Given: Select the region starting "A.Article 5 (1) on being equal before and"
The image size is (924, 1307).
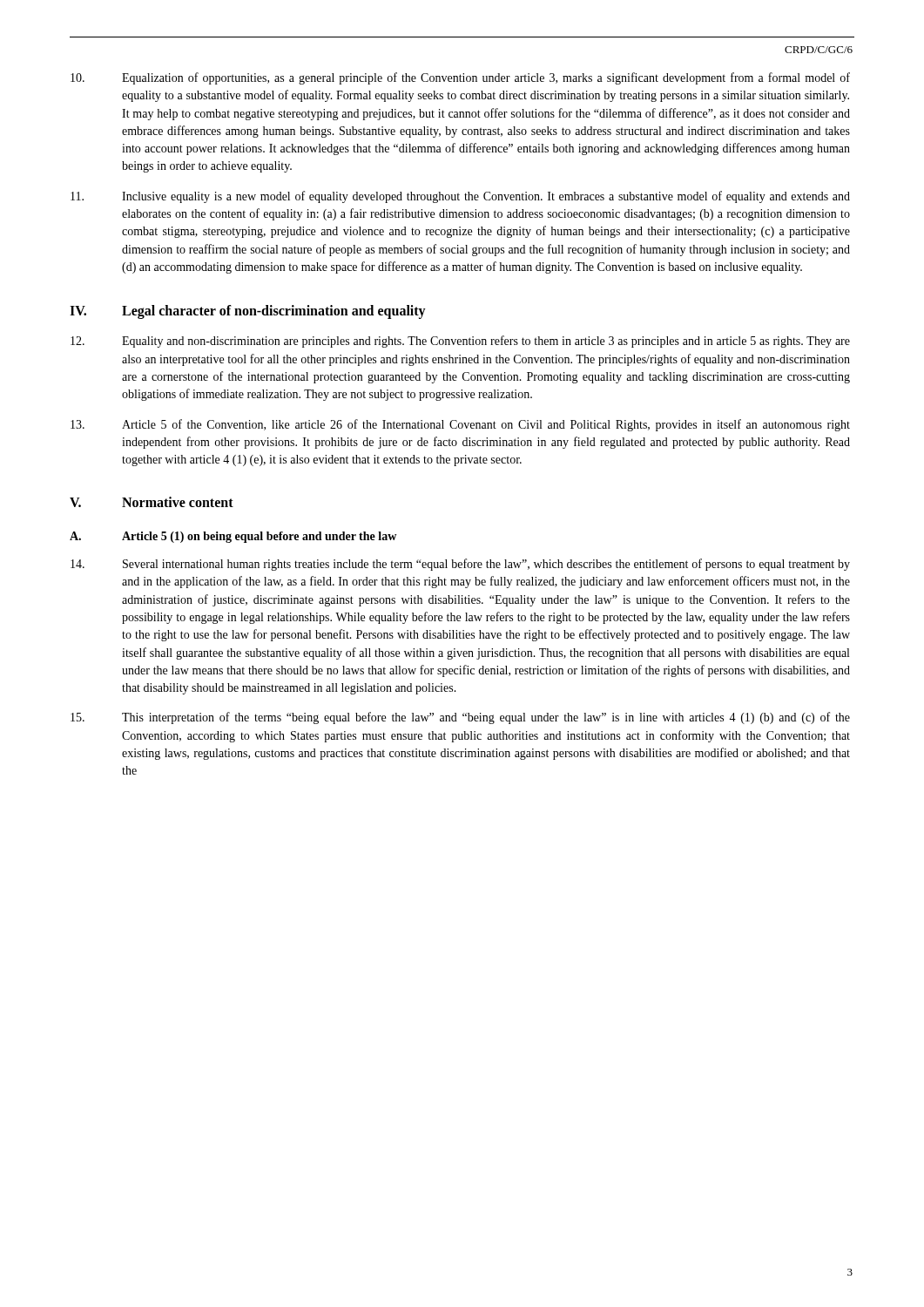Looking at the screenshot, I should coord(233,537).
